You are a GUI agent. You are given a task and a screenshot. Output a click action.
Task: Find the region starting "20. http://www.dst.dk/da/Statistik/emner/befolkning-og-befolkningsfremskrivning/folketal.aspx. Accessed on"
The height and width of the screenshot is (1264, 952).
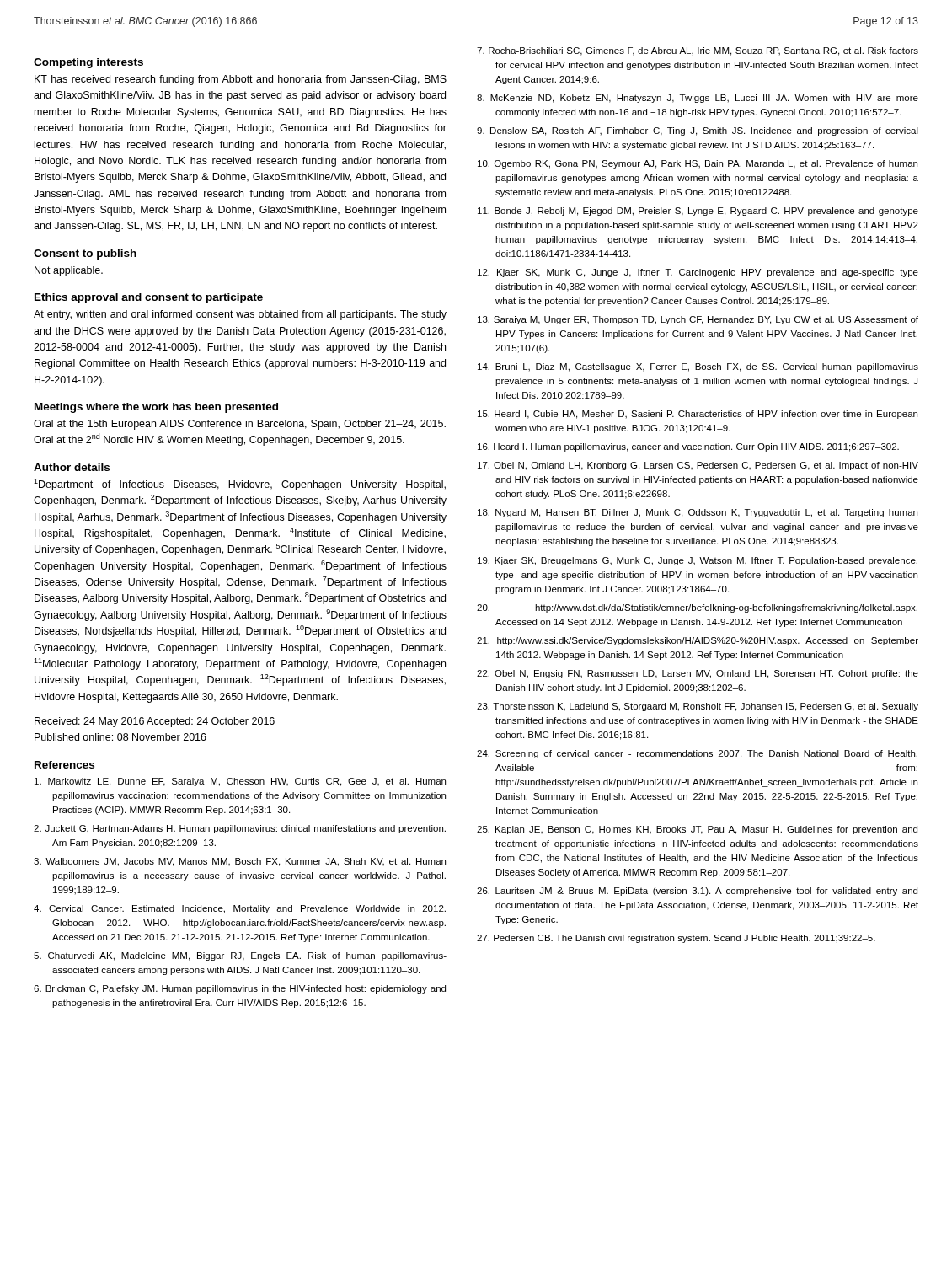coord(698,614)
